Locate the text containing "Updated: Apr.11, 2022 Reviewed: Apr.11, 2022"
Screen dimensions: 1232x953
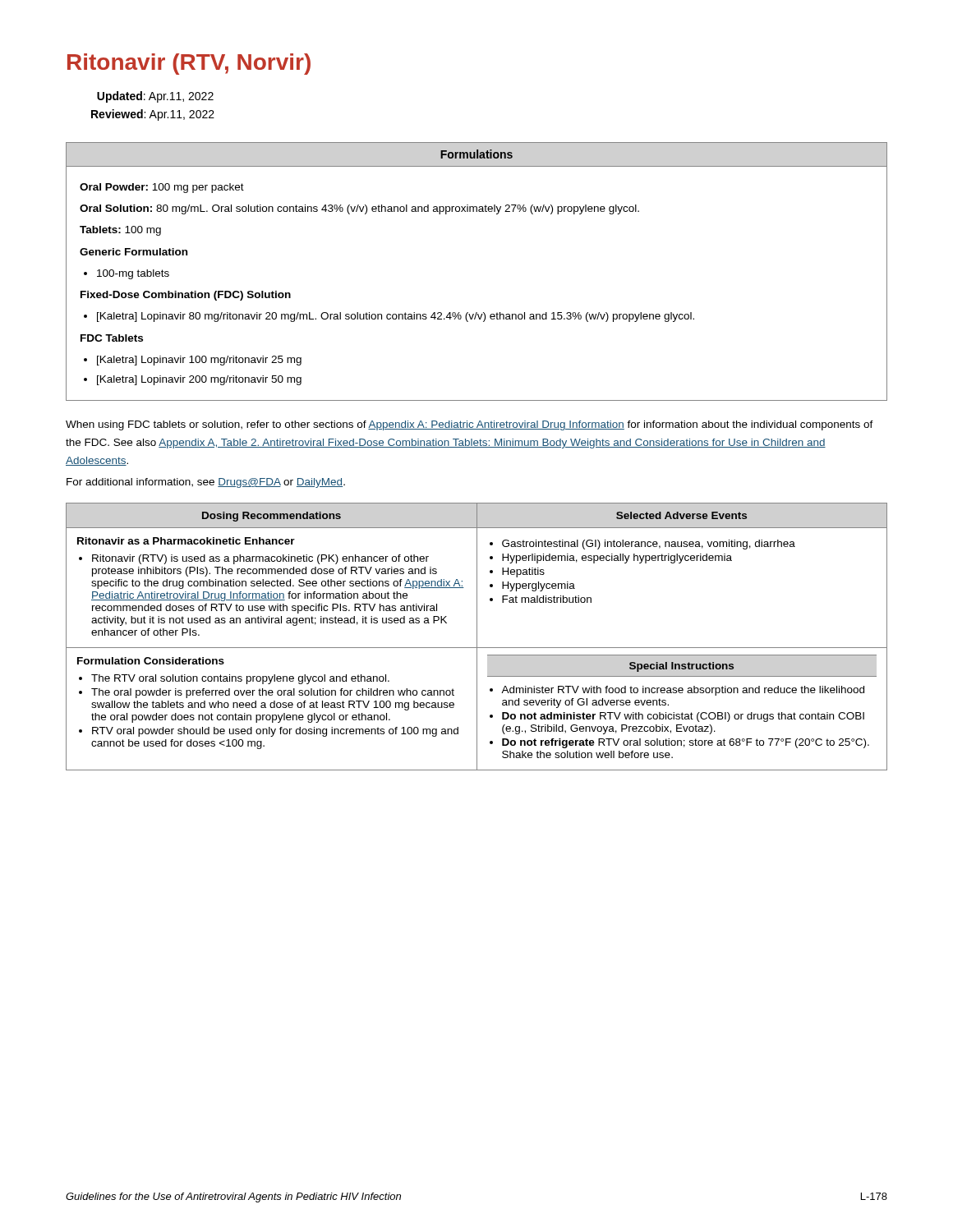click(152, 105)
